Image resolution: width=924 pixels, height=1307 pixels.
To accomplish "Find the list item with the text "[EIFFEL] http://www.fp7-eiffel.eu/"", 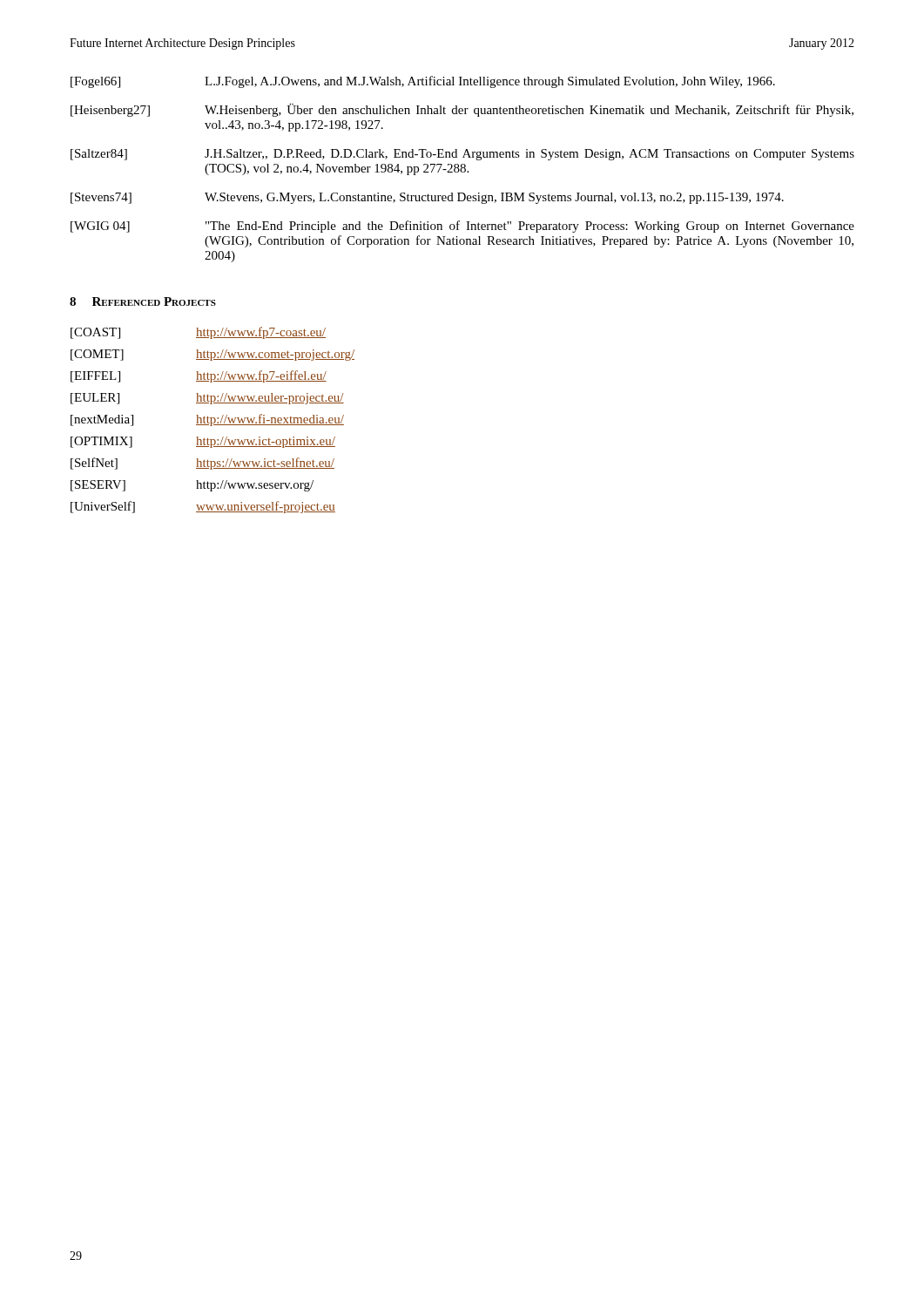I will tap(198, 376).
